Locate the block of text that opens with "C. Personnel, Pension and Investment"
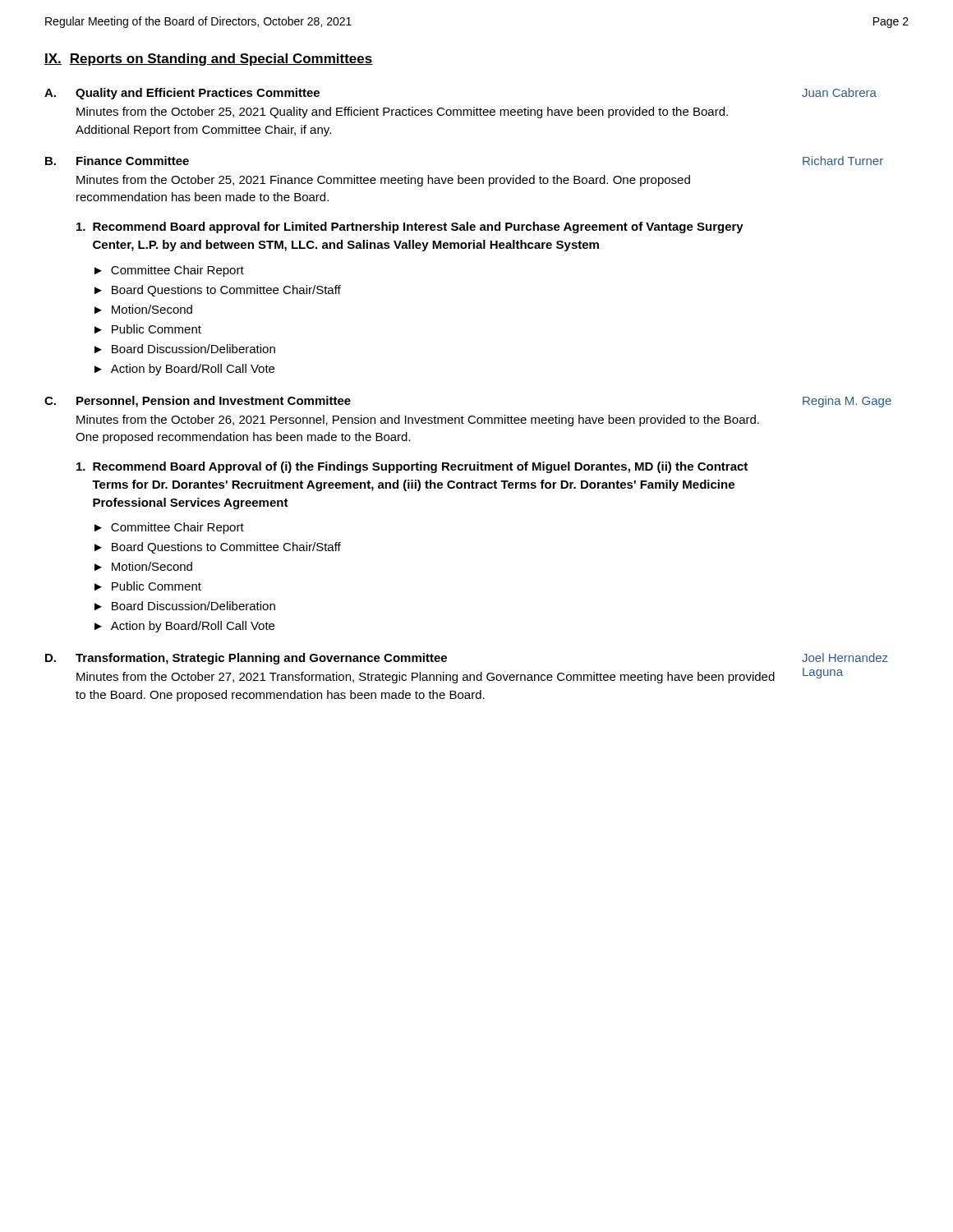 click(210, 401)
